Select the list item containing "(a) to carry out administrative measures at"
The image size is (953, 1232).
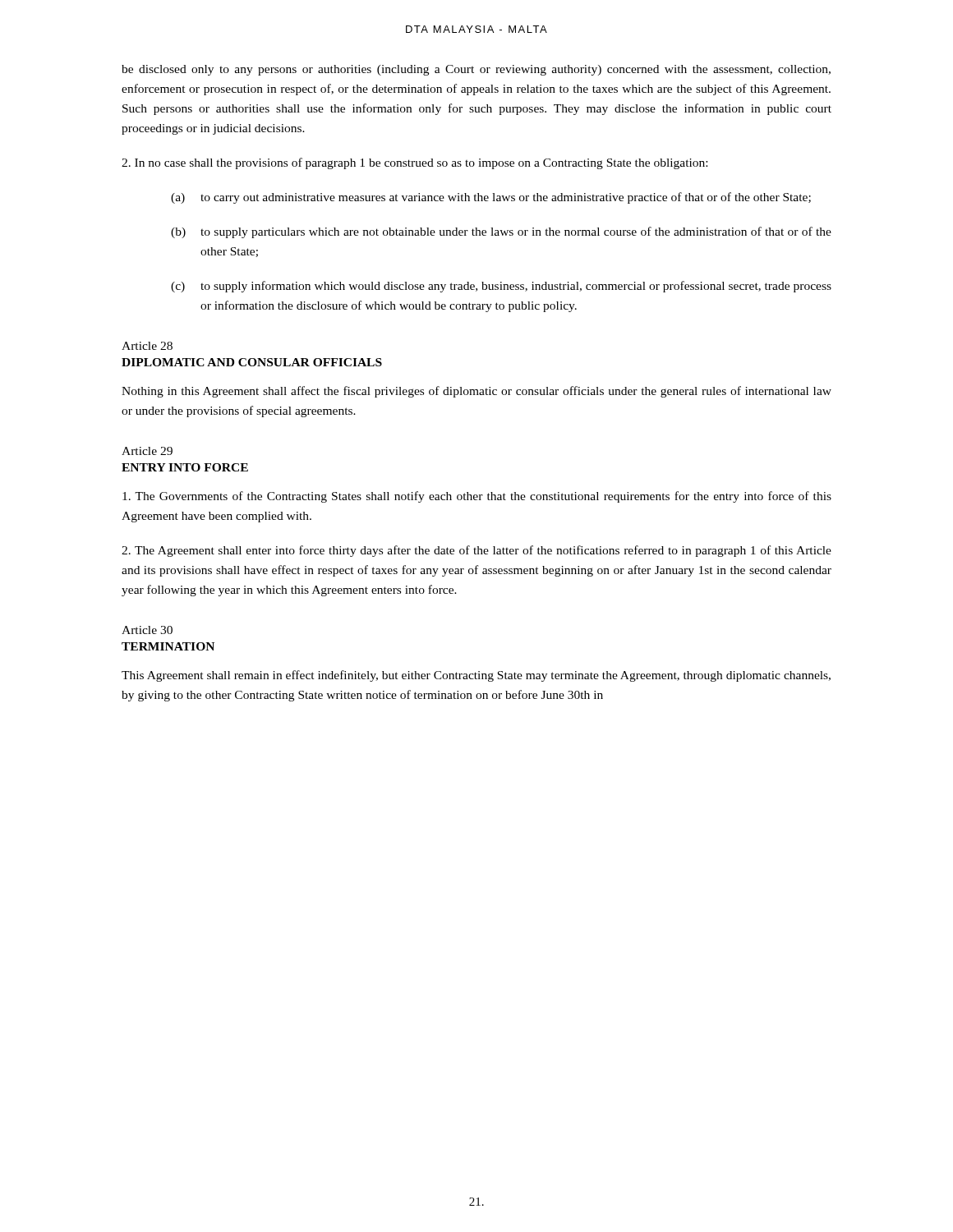(x=501, y=197)
